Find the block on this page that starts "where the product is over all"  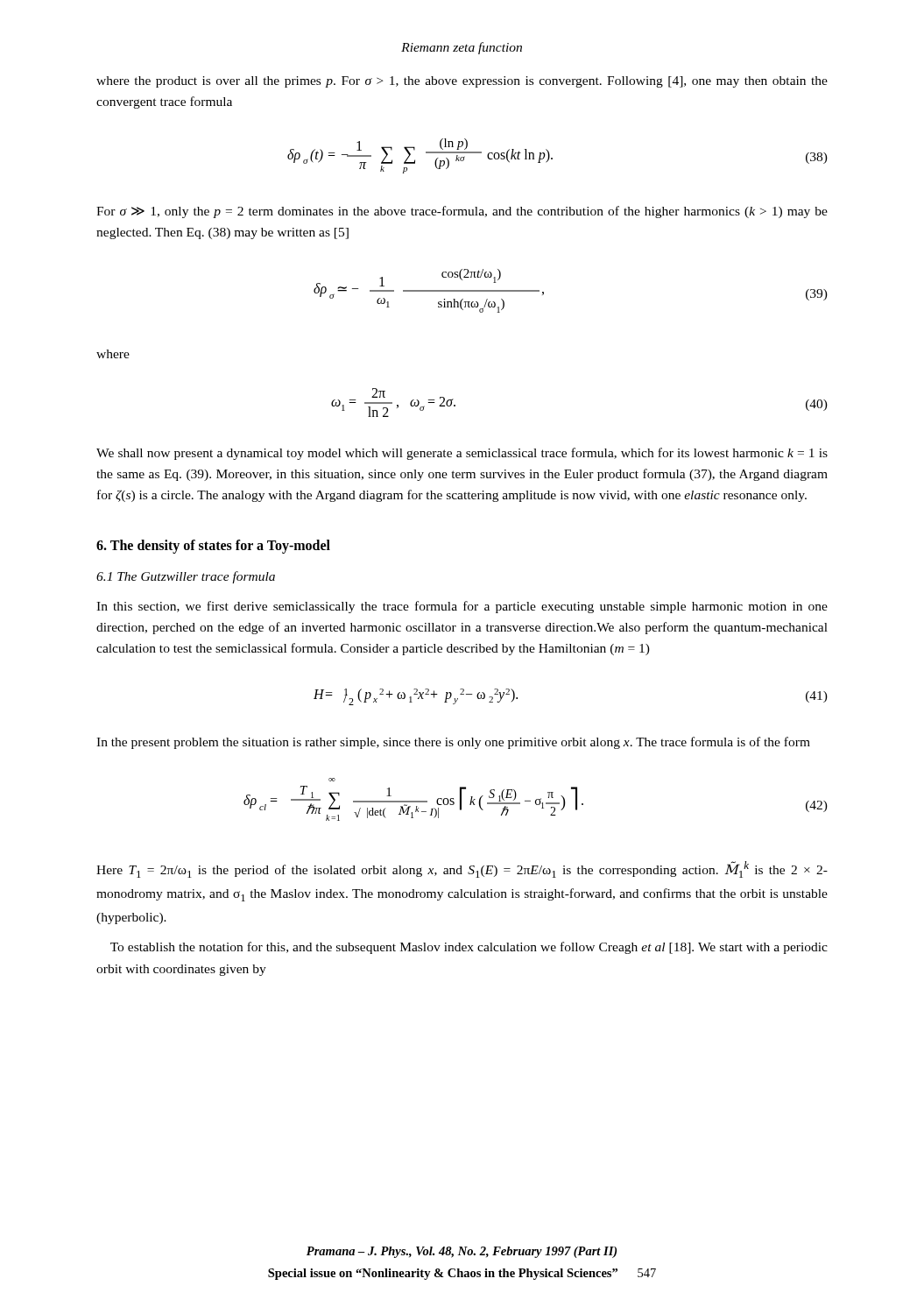click(x=462, y=91)
